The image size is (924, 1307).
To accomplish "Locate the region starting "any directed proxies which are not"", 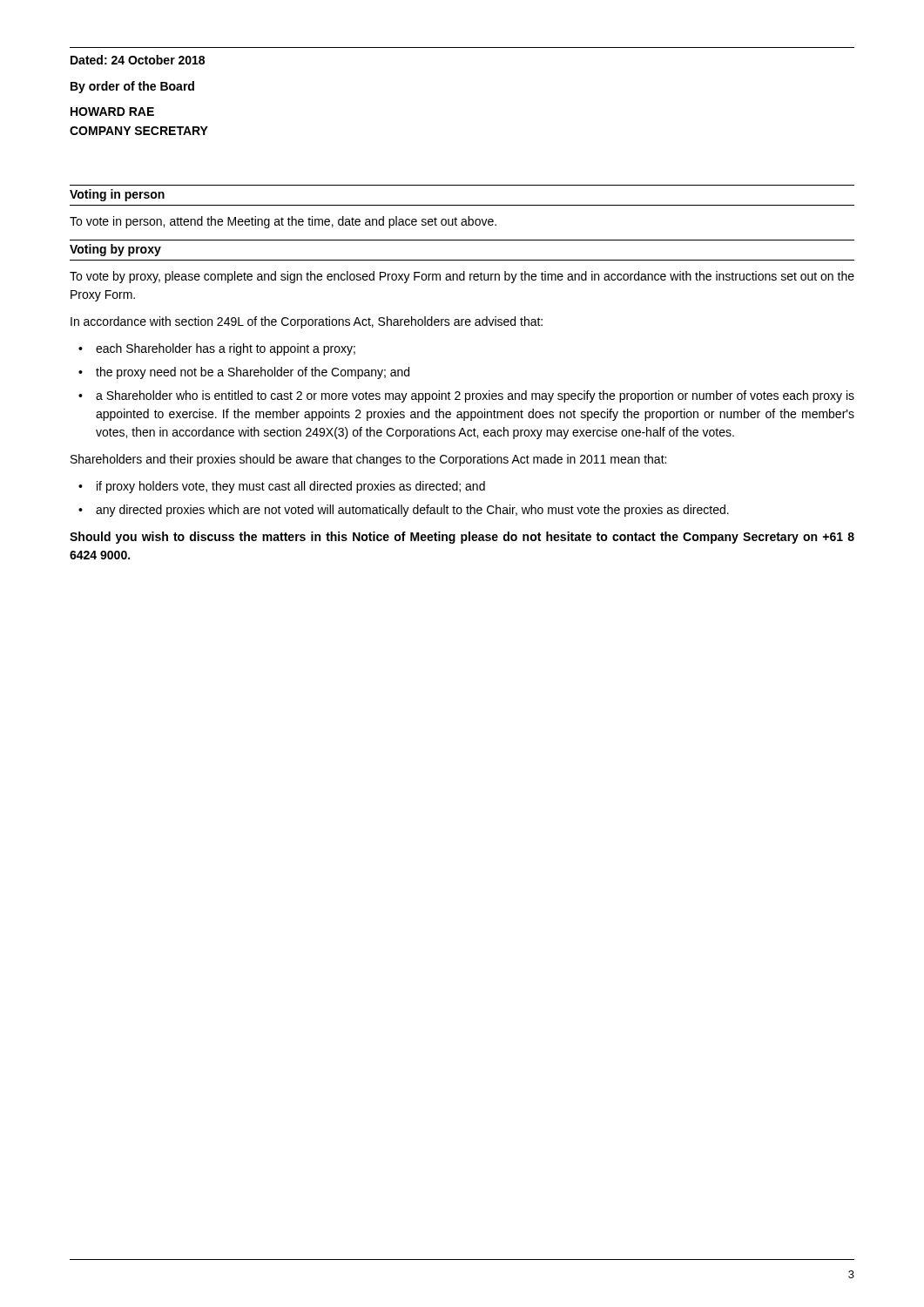I will (413, 510).
